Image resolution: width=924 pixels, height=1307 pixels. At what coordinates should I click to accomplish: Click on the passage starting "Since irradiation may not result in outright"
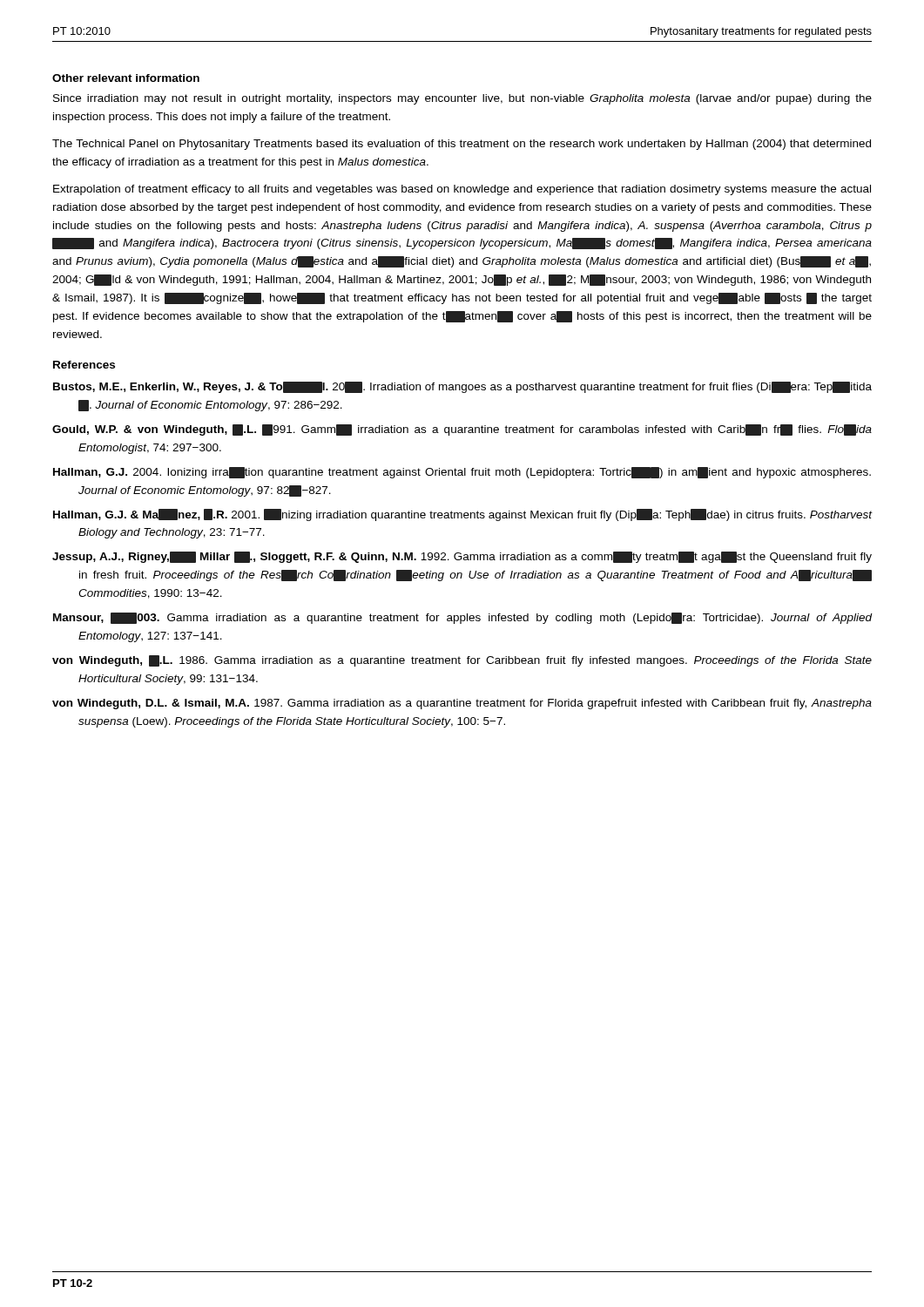coord(462,107)
